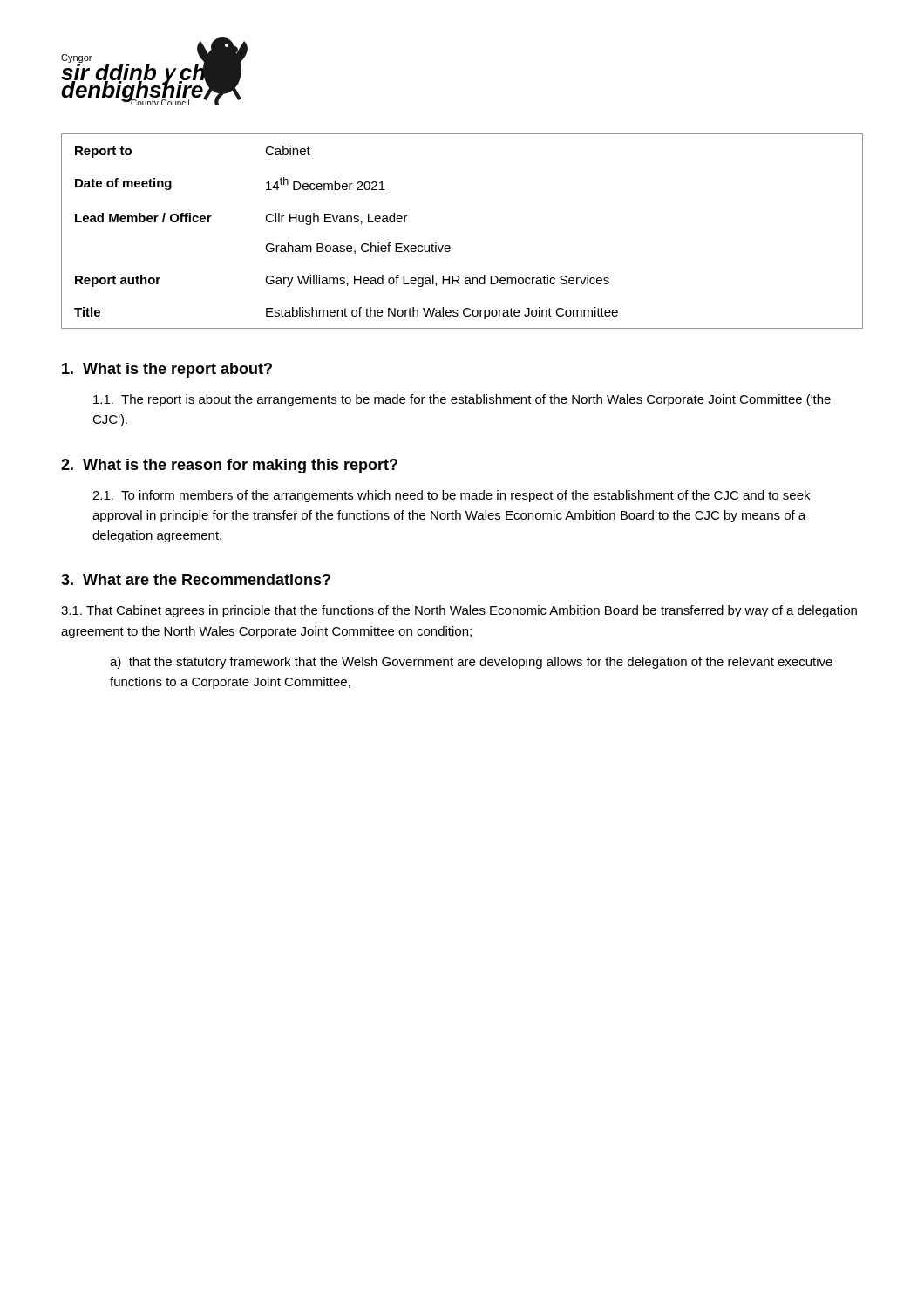Select the text starting "1. The report is"

462,409
